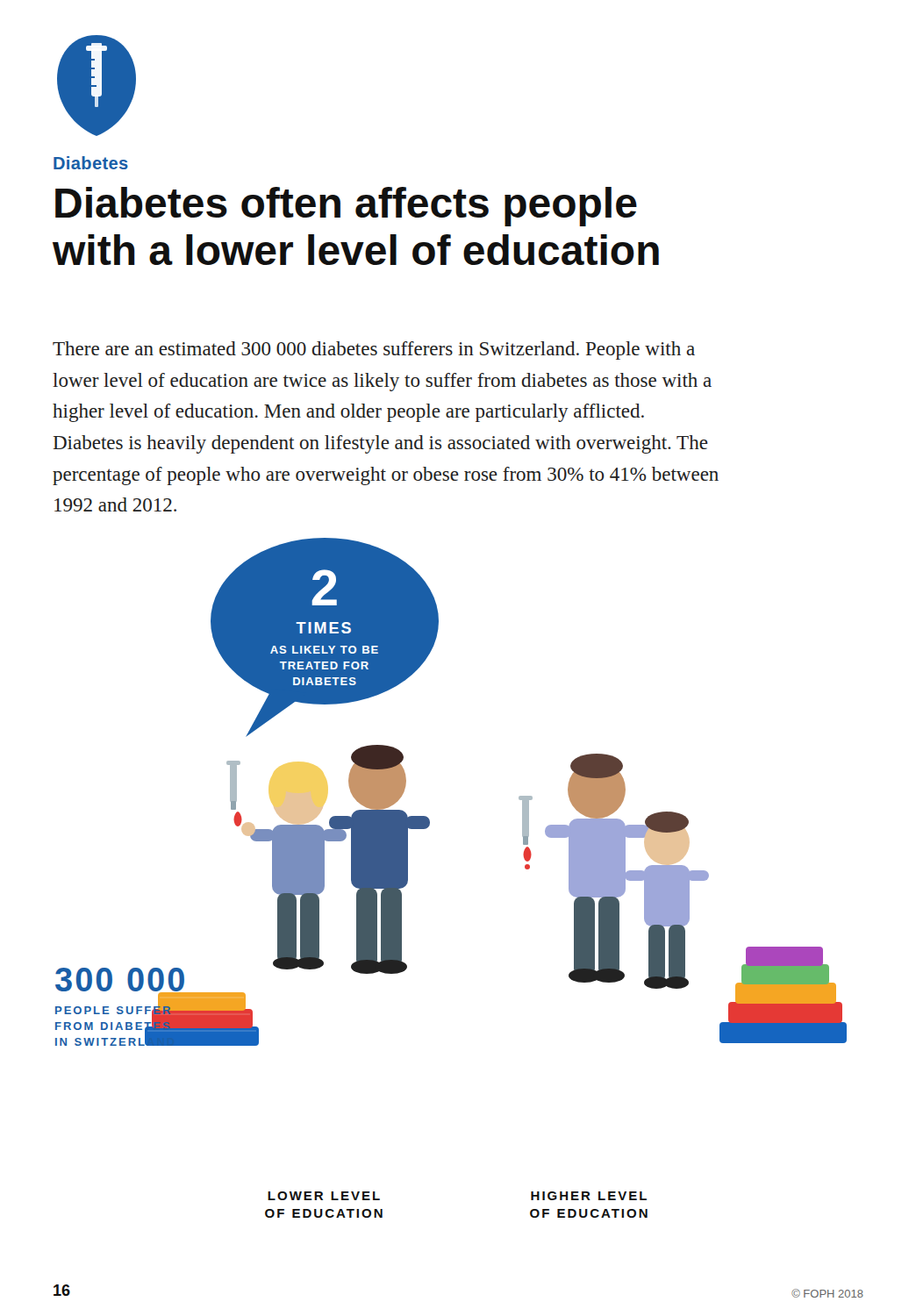Click on the infographic

point(458,886)
